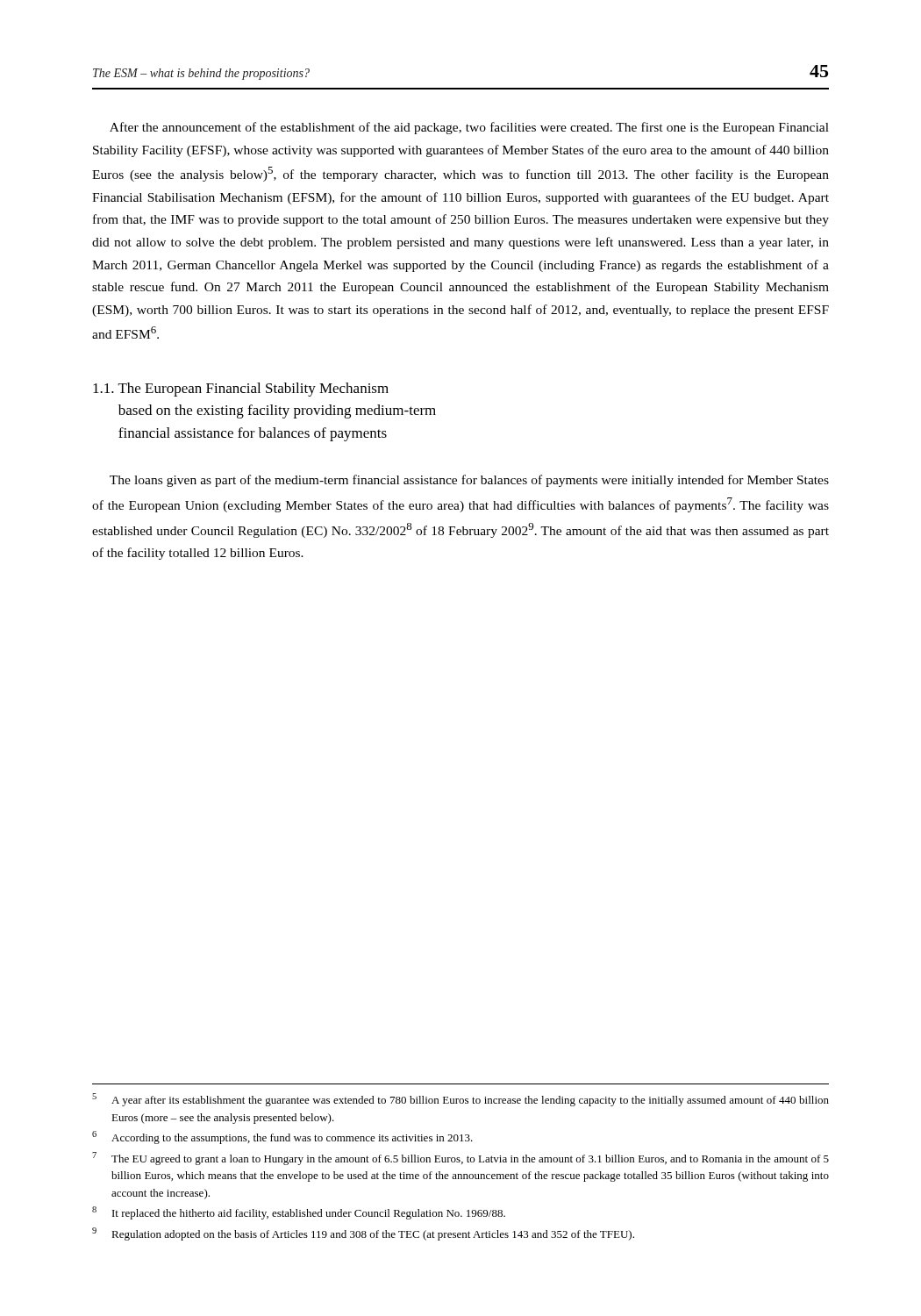Click on the footnote containing "5 A year after its"

(460, 1108)
